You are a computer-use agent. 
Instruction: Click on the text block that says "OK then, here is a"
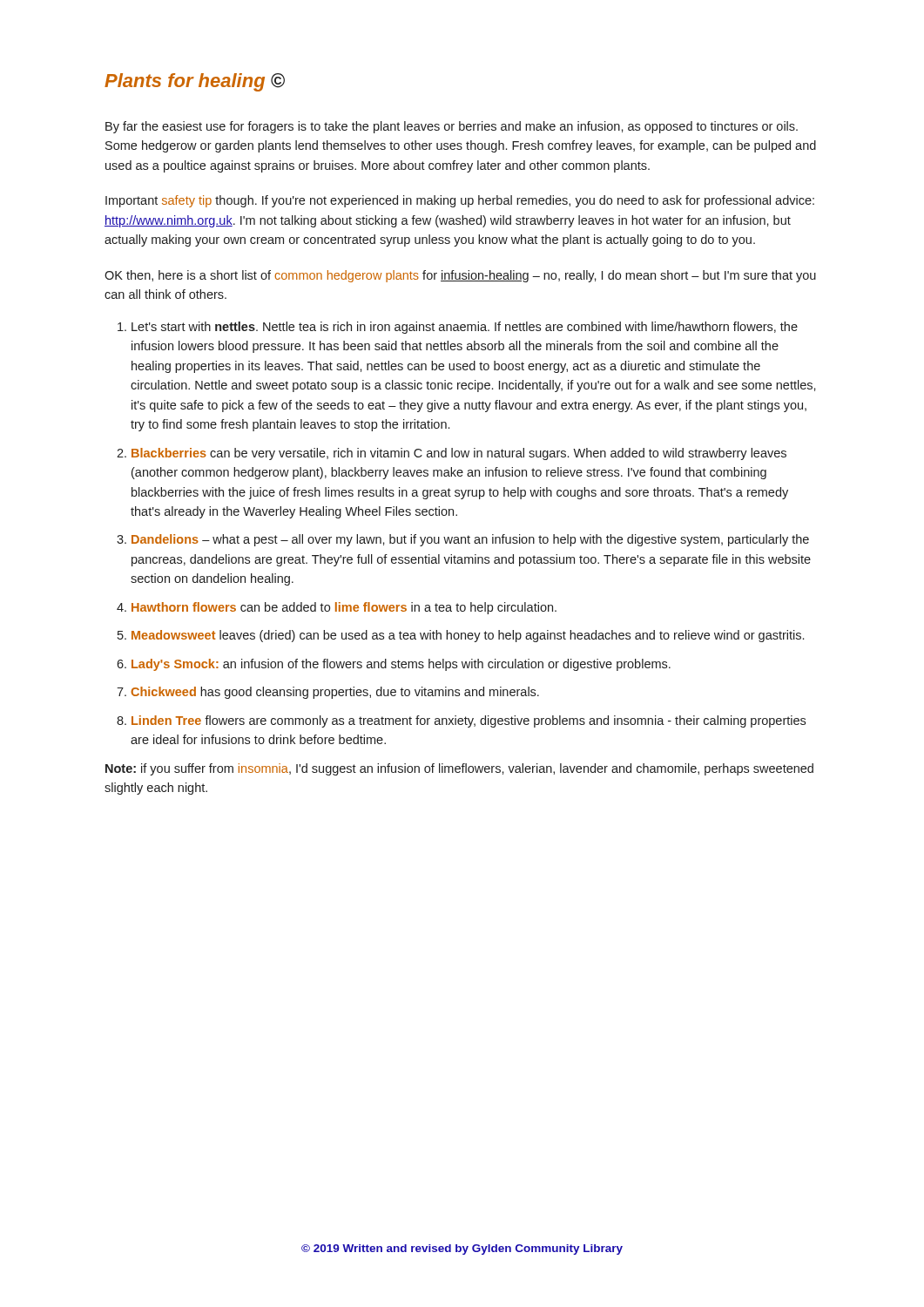(x=460, y=285)
